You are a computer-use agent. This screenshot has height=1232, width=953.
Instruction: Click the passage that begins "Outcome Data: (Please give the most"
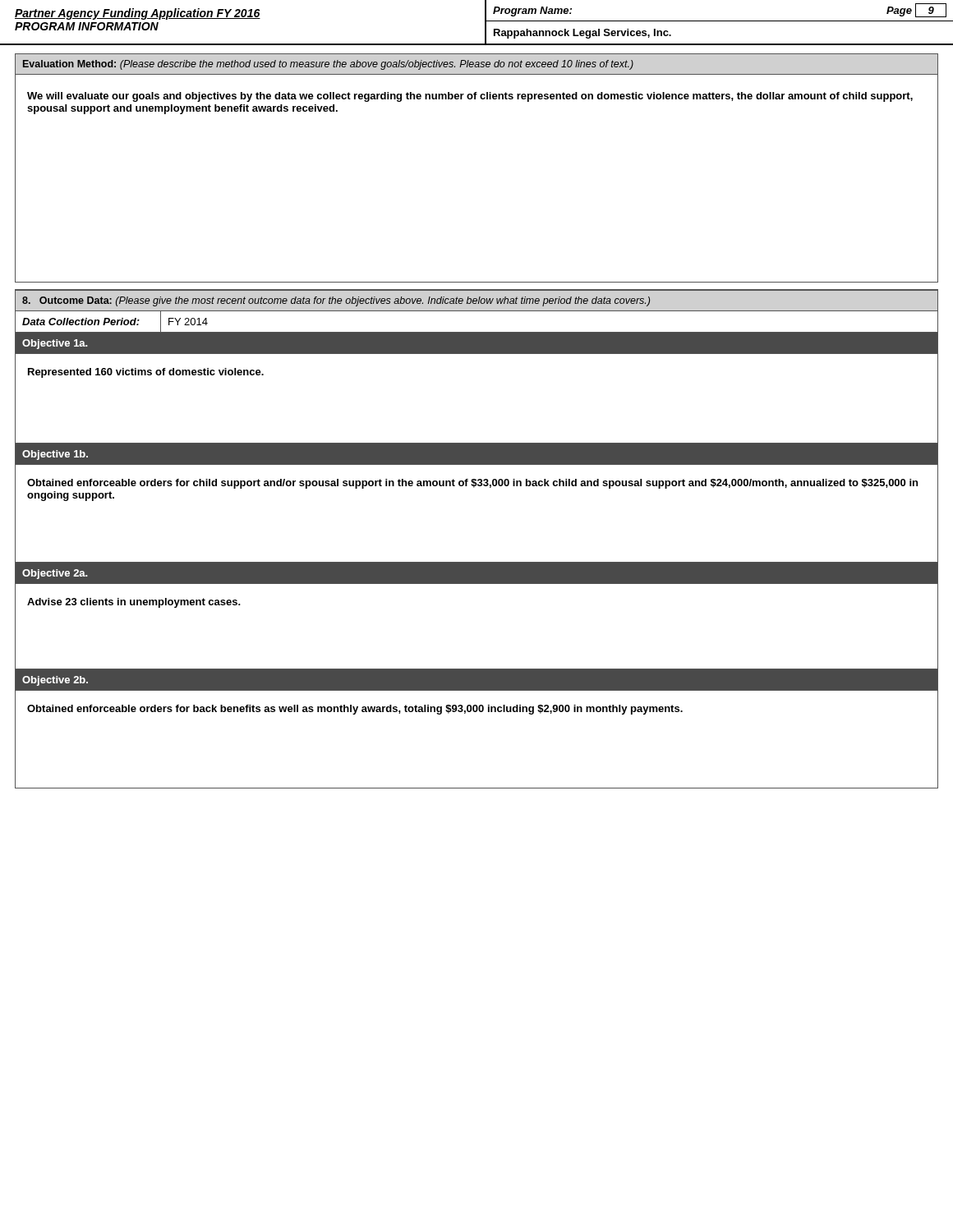tap(336, 301)
